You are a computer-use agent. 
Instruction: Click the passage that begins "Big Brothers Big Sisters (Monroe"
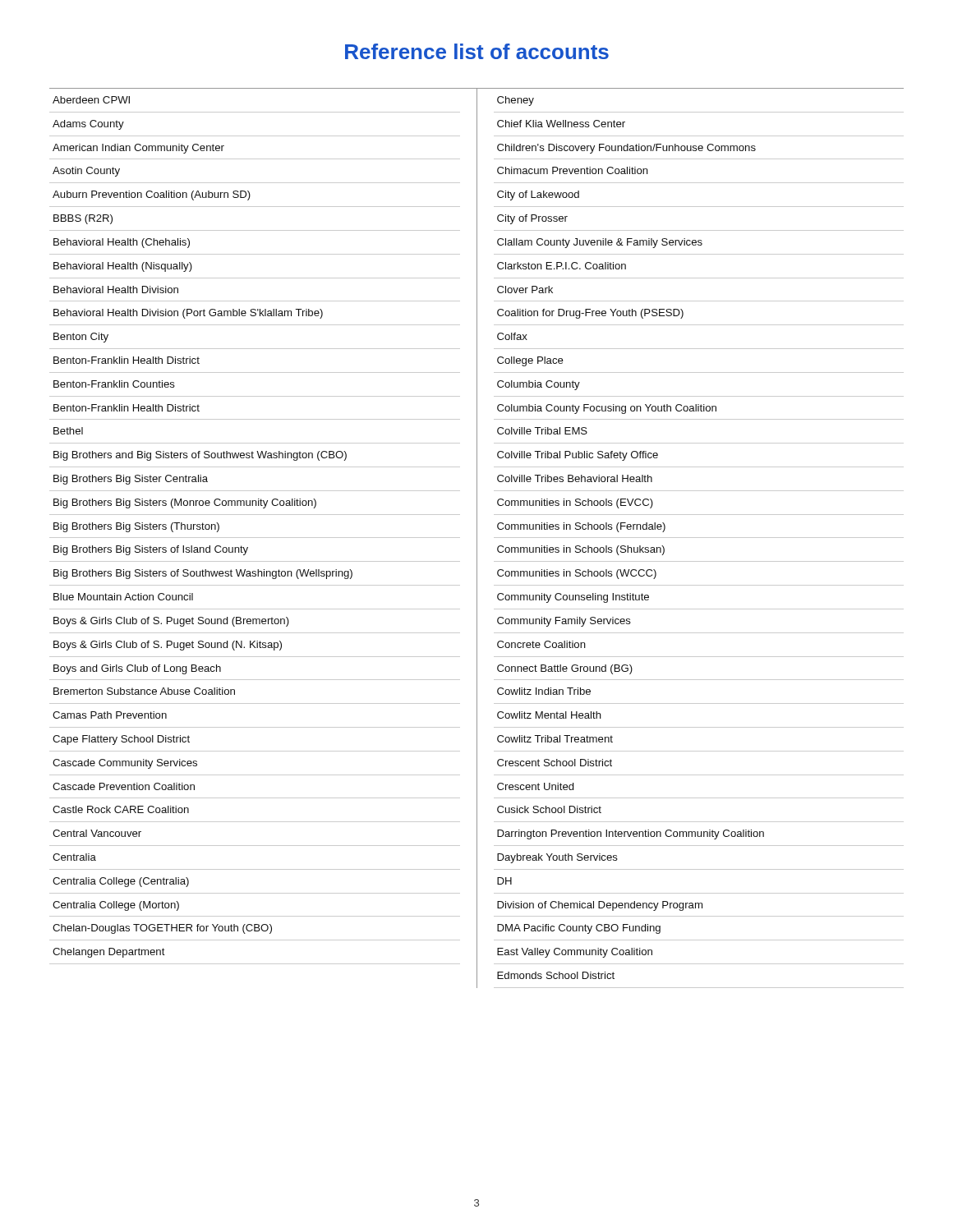pos(185,502)
